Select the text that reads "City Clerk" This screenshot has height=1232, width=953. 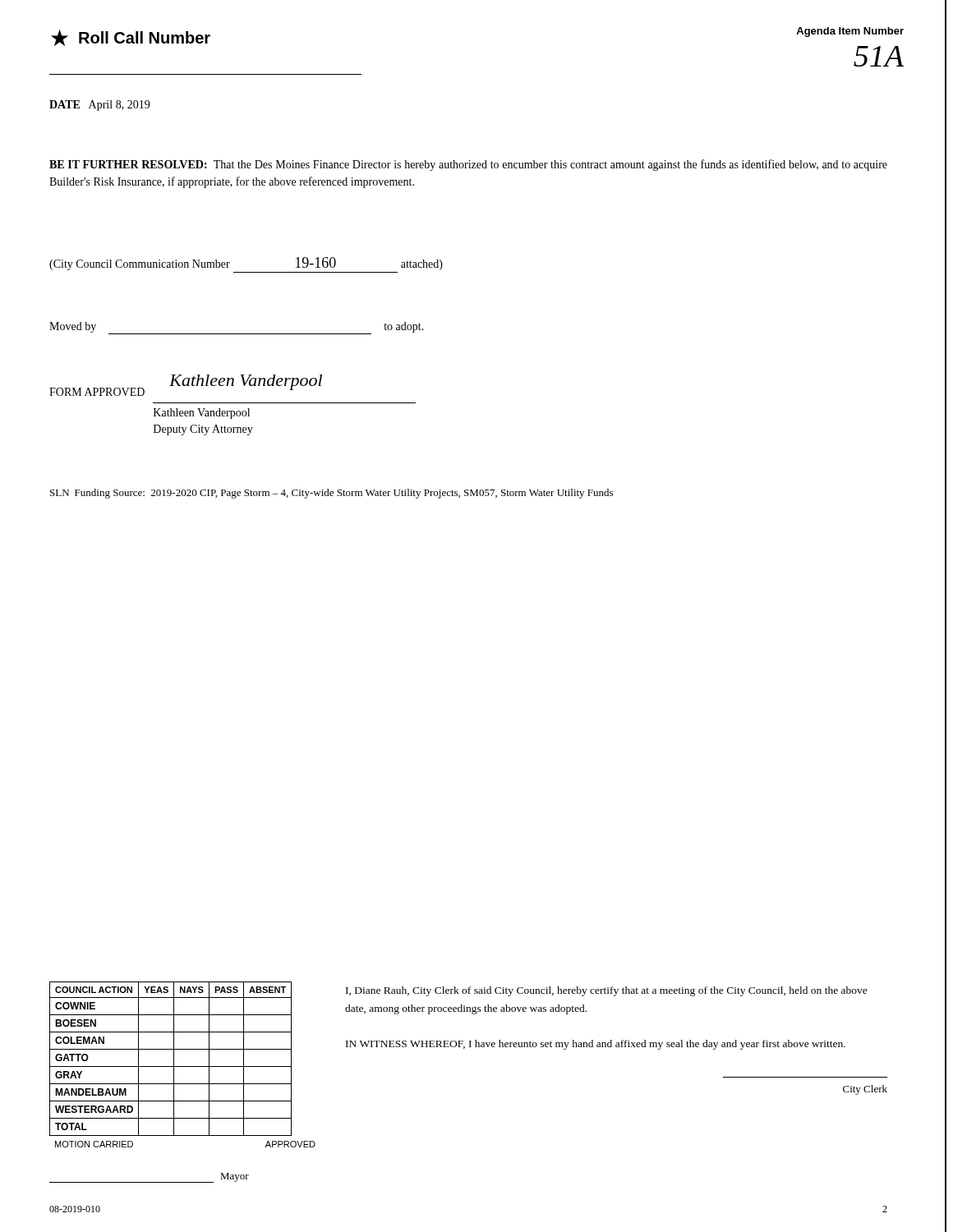(865, 1089)
